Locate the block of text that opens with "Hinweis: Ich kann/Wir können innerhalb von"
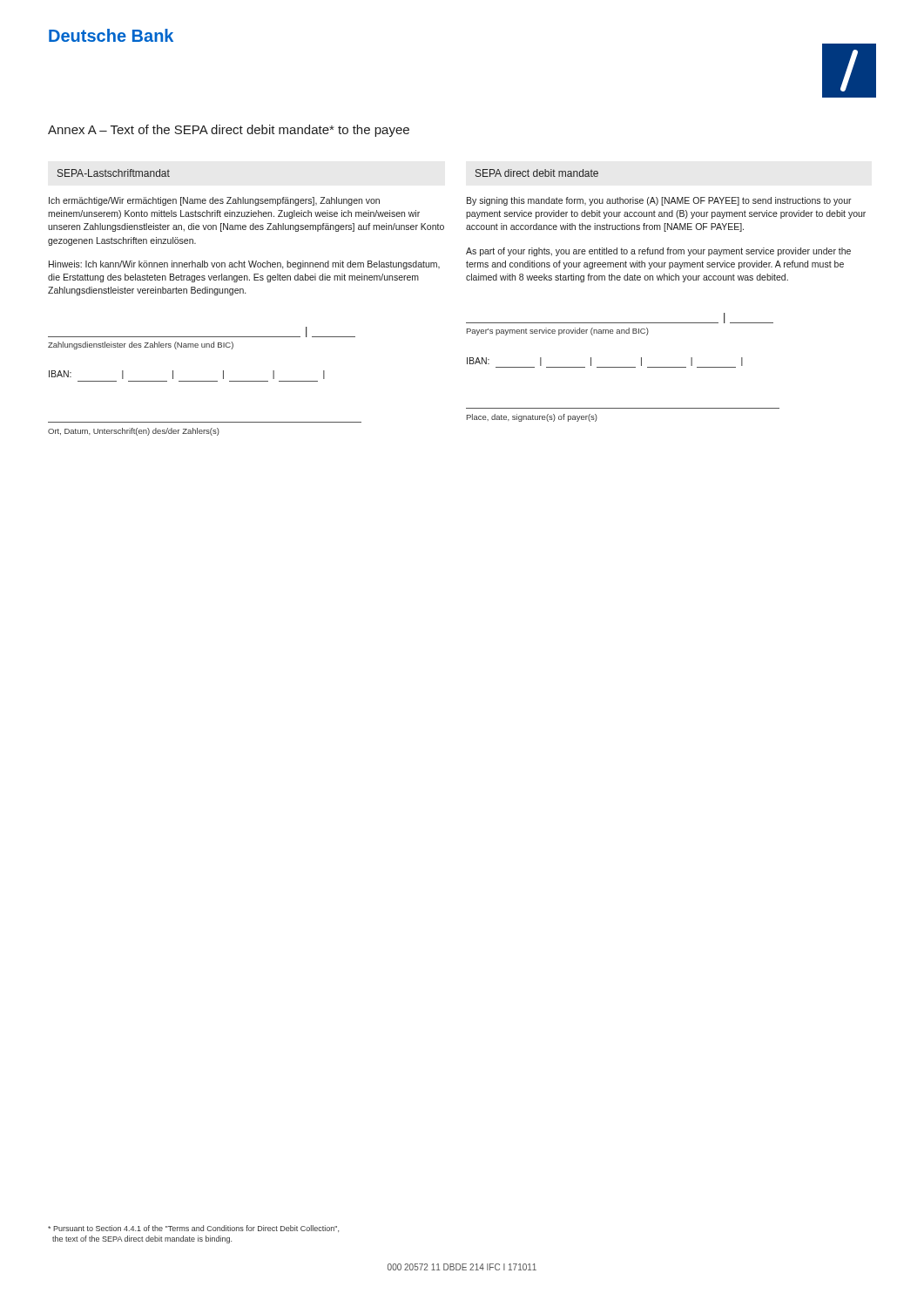This screenshot has width=924, height=1307. [244, 277]
